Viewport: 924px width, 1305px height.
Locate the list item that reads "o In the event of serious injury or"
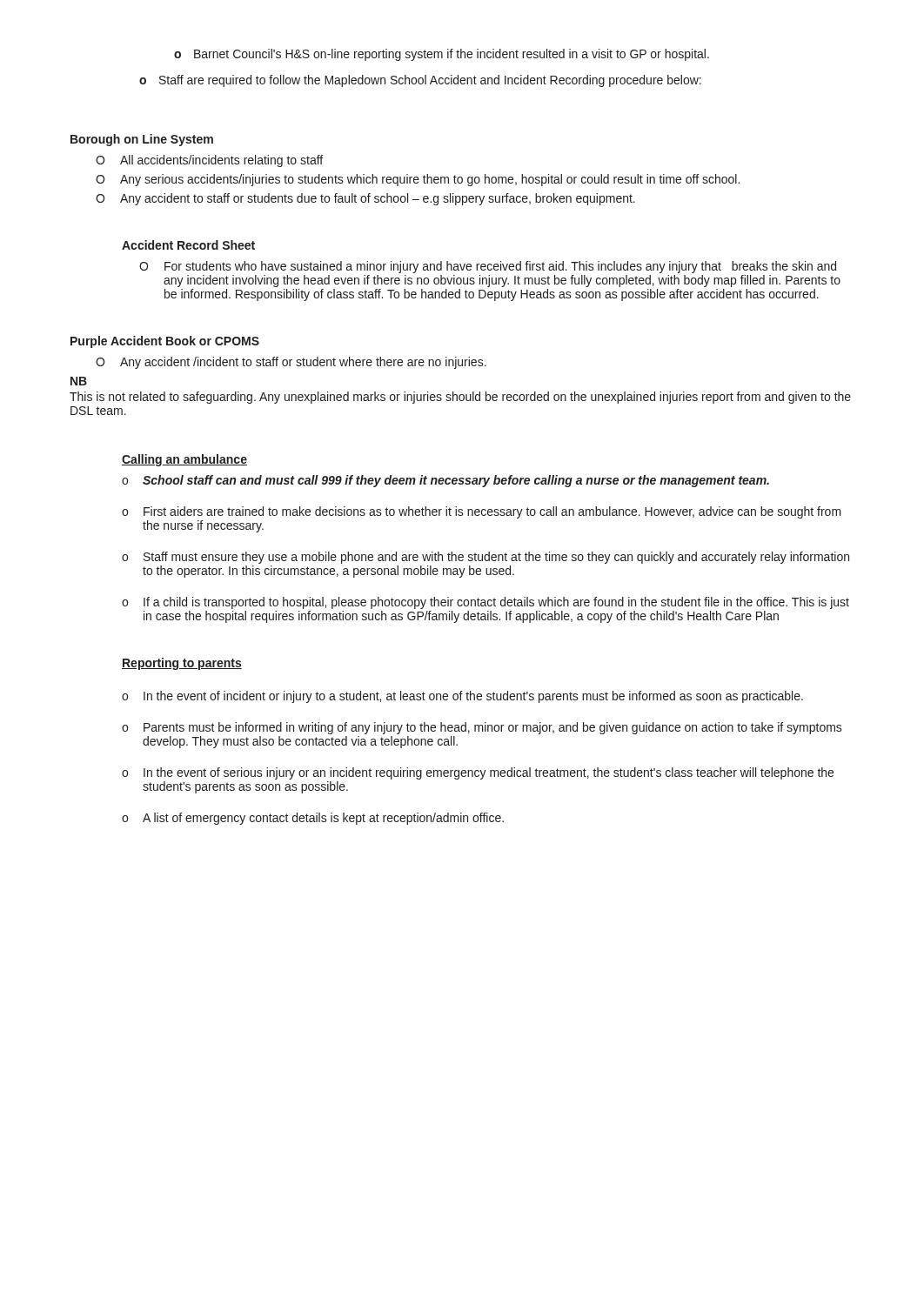[488, 780]
